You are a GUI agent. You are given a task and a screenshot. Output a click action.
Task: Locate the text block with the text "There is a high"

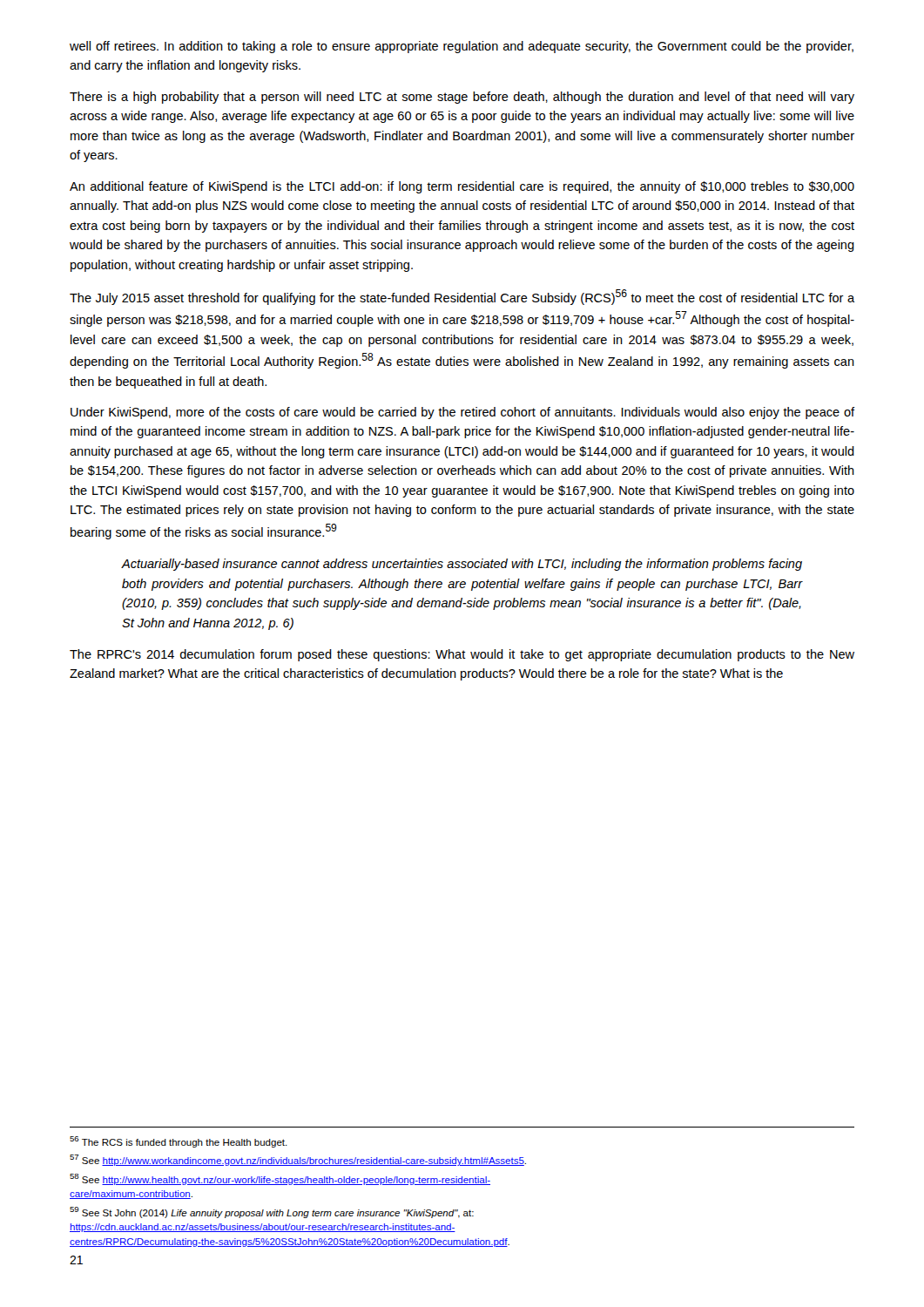tap(462, 126)
